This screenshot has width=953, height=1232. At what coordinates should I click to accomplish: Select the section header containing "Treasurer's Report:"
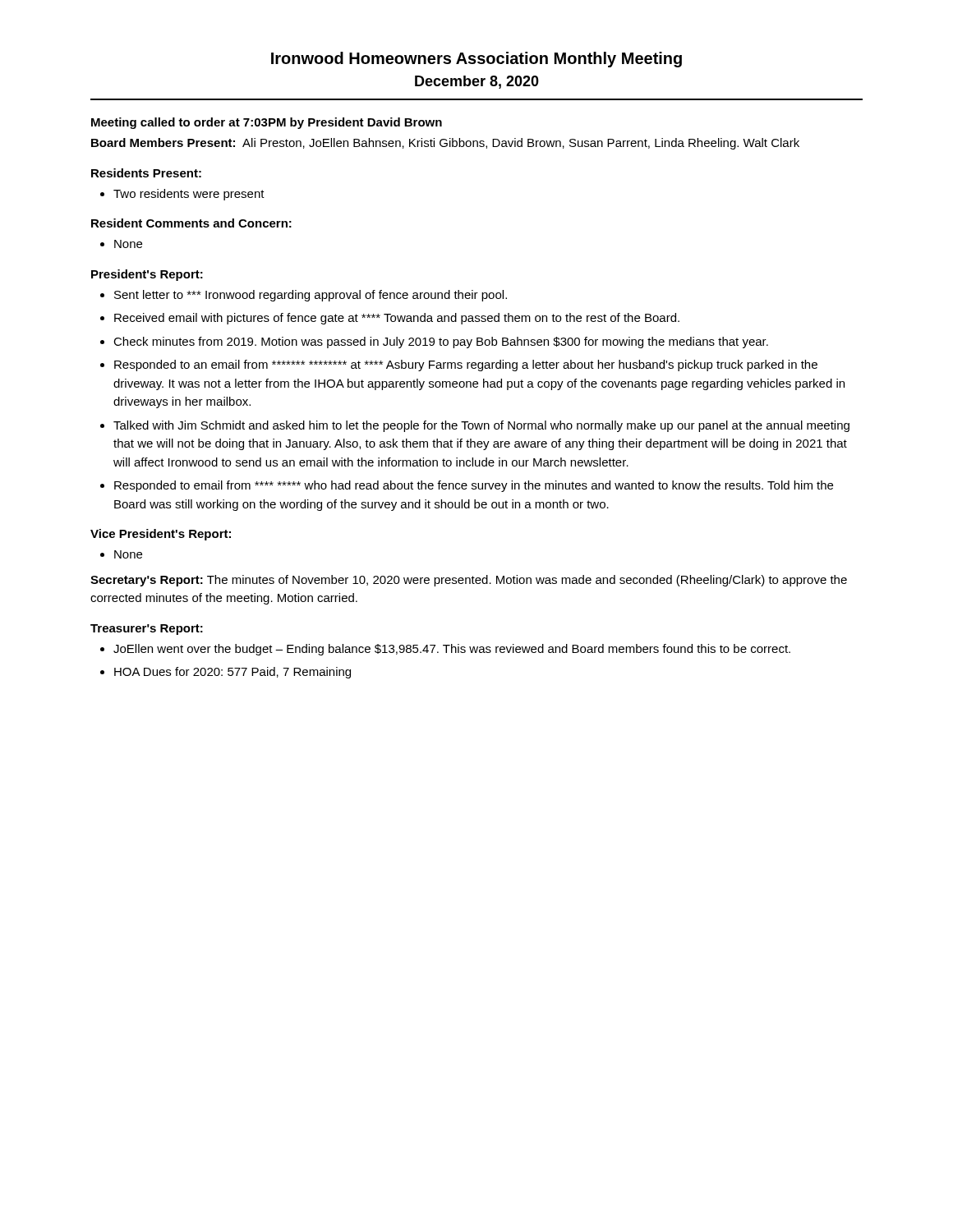coord(147,628)
